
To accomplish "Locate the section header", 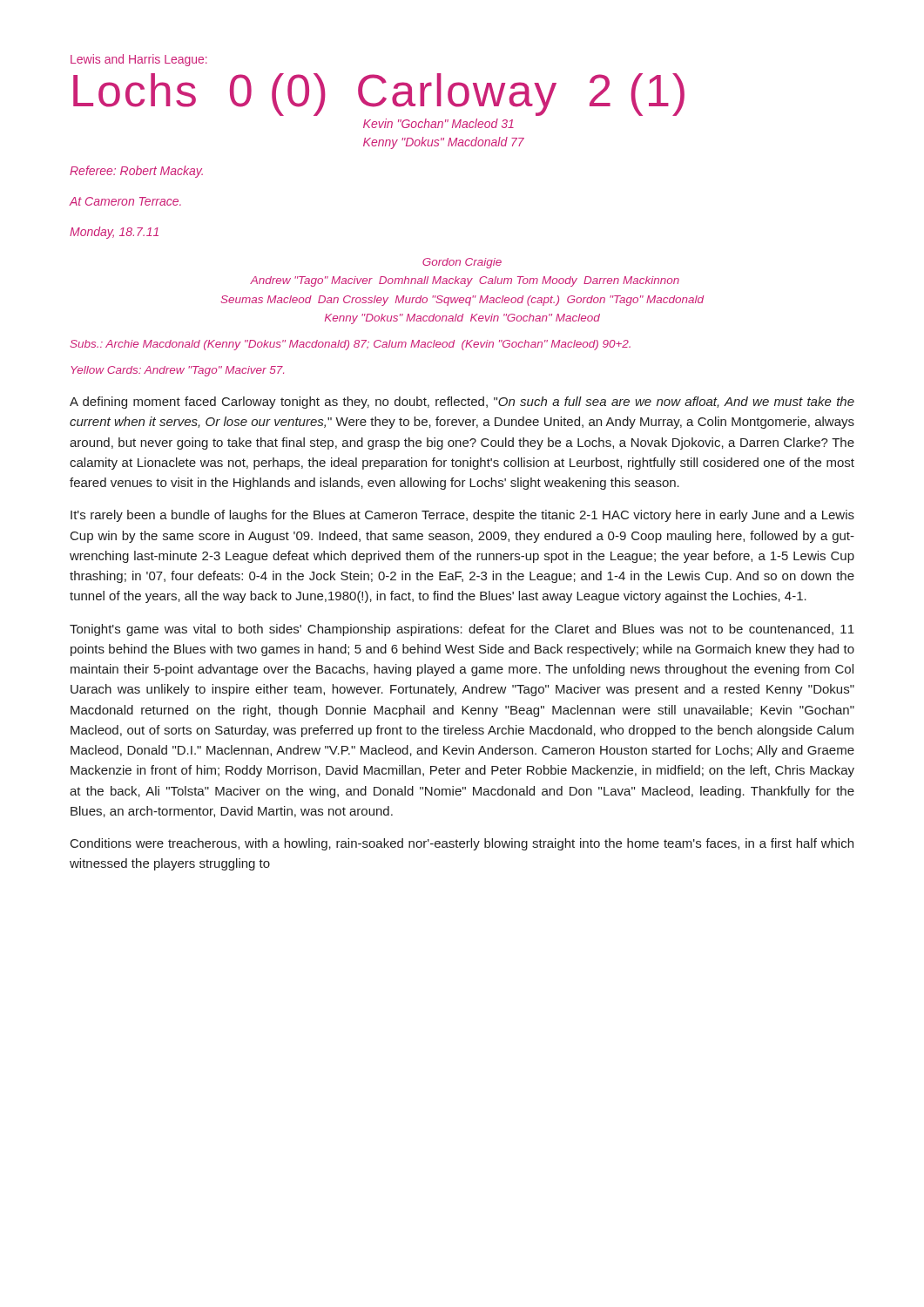I will tap(139, 59).
